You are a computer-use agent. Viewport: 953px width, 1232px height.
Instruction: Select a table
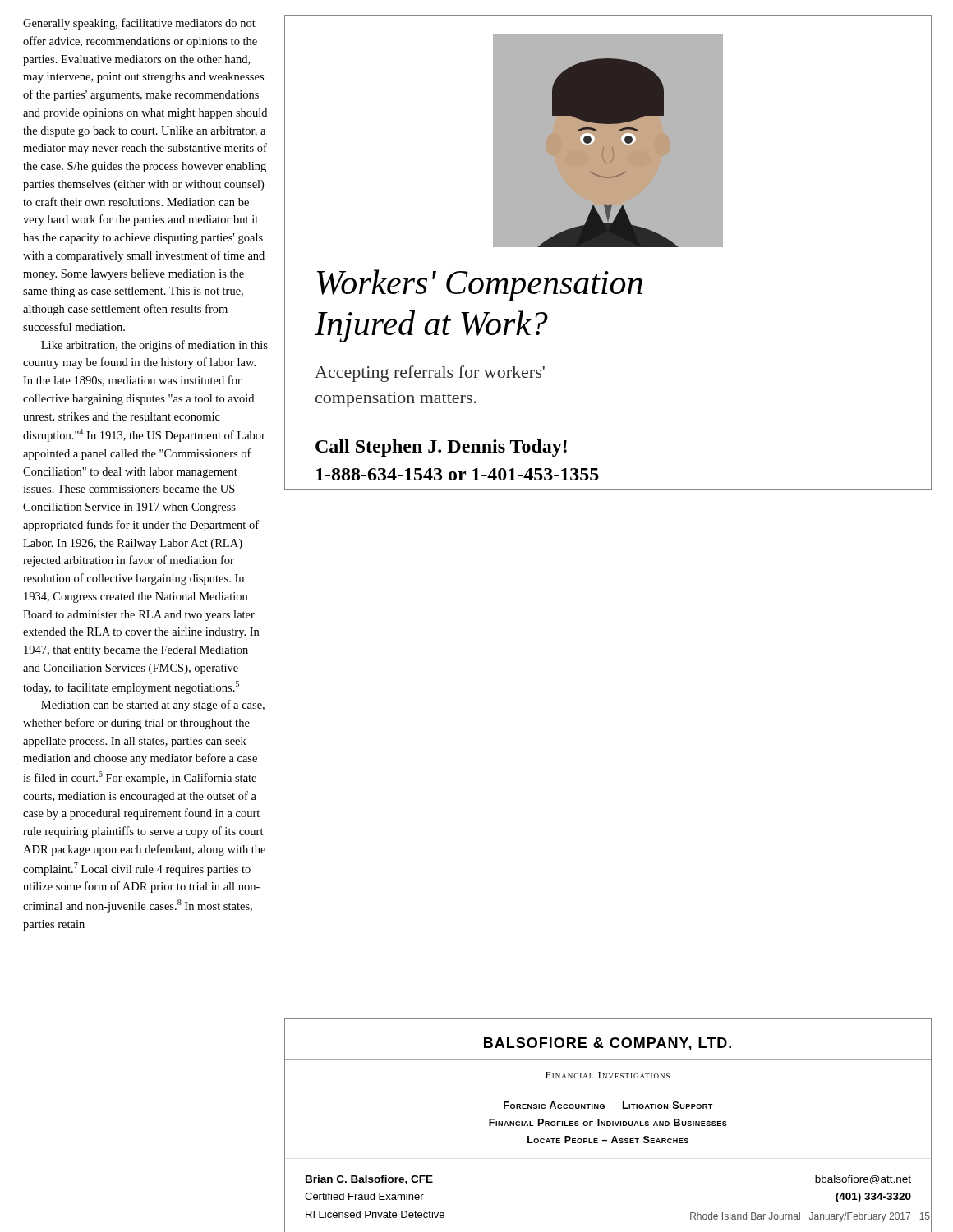pyautogui.click(x=608, y=1125)
